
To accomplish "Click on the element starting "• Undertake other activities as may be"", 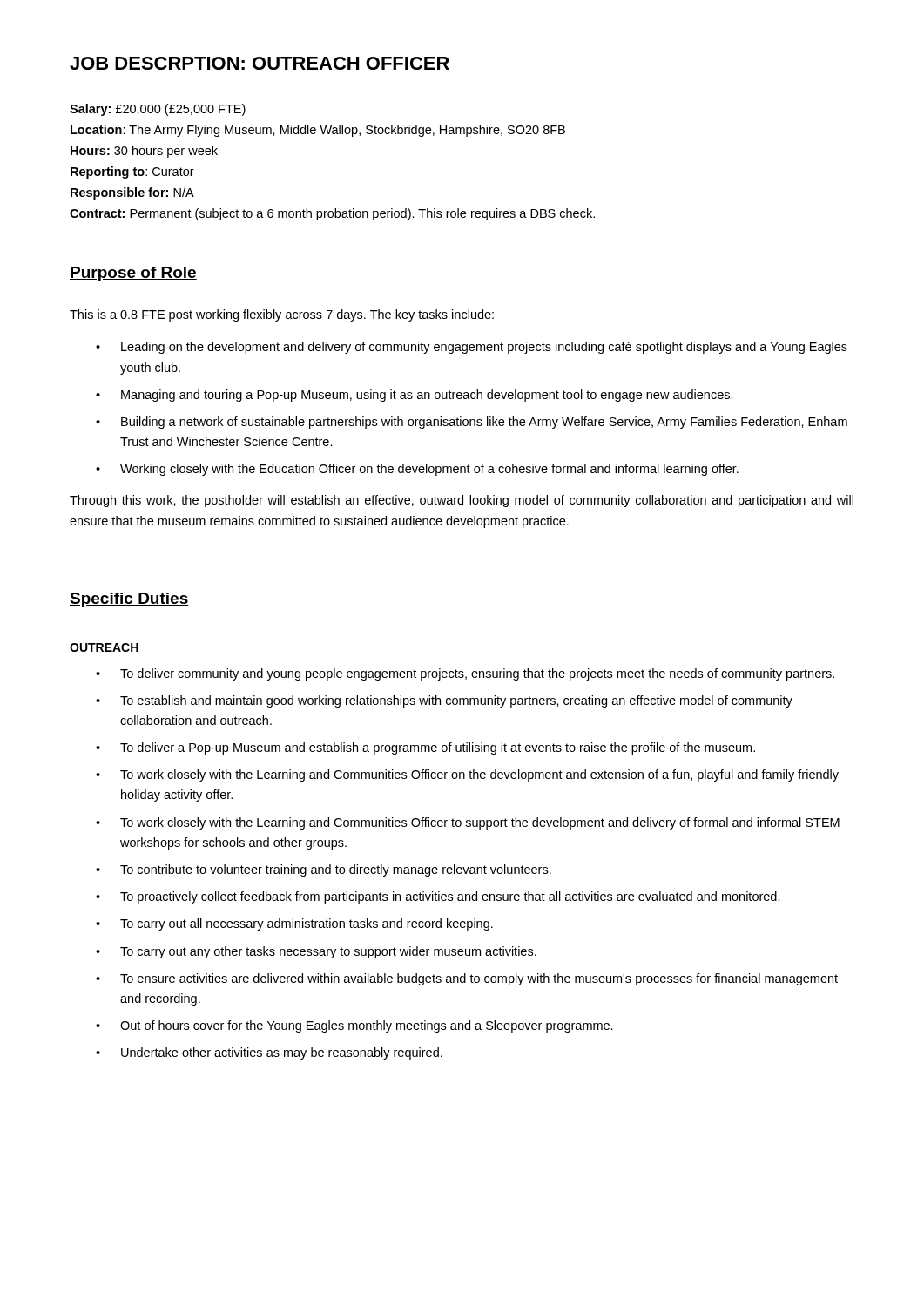I will (x=269, y=1053).
